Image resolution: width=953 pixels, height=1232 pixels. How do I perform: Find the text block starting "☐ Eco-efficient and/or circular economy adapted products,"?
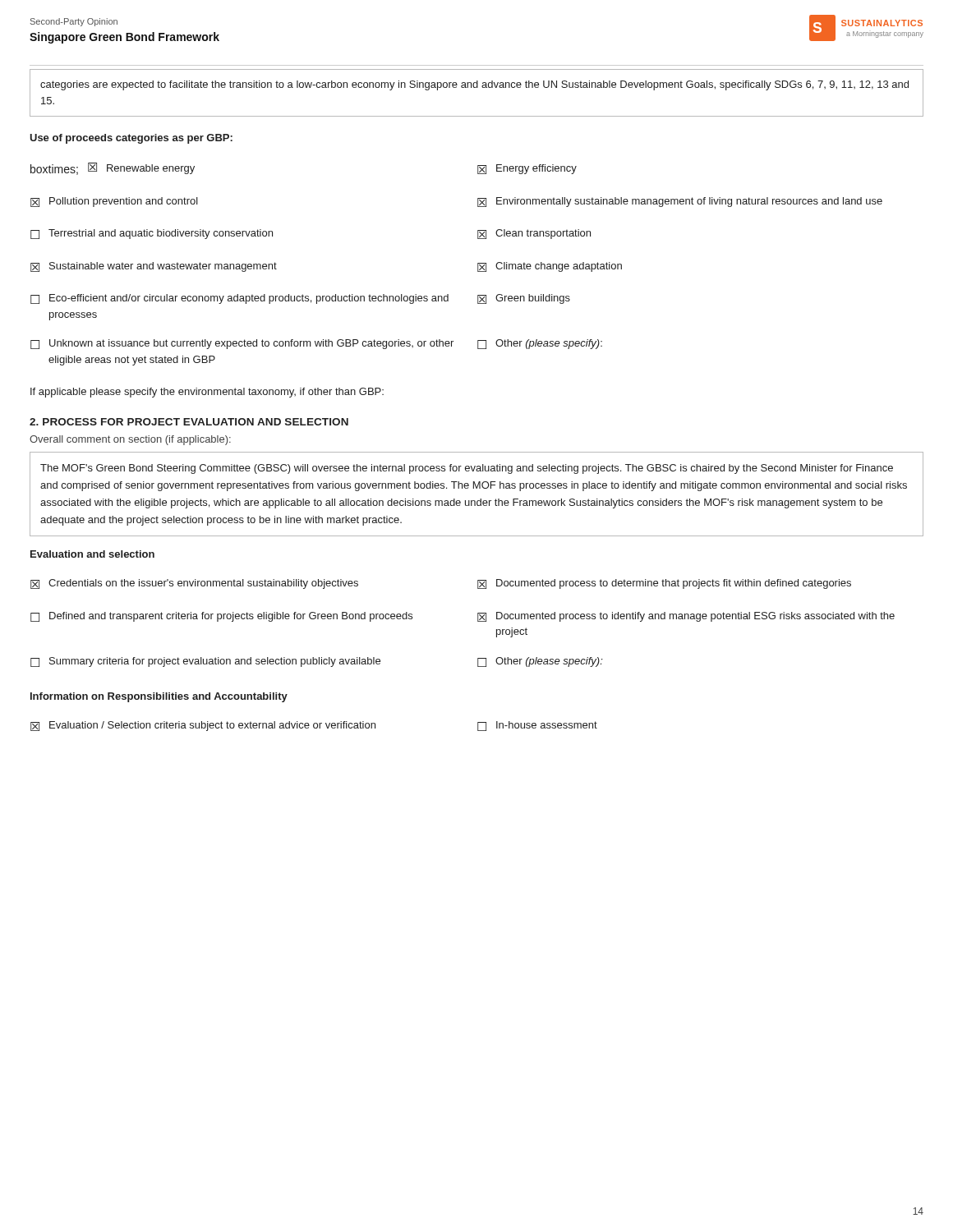point(249,306)
